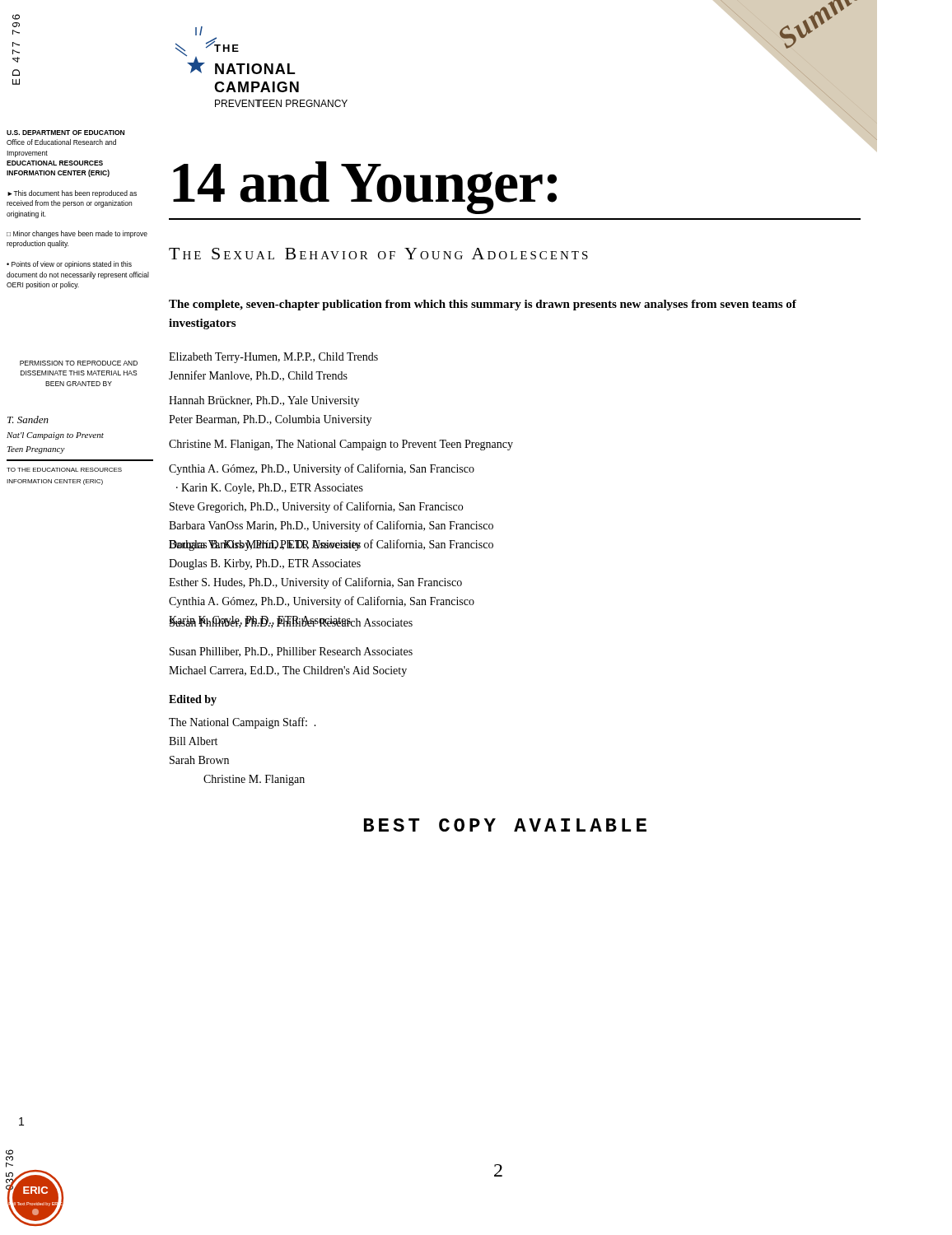Find the block on this page that starts "T. Sanden Nat'l Campaign to Prevent Teen Pregnancy"

[80, 448]
